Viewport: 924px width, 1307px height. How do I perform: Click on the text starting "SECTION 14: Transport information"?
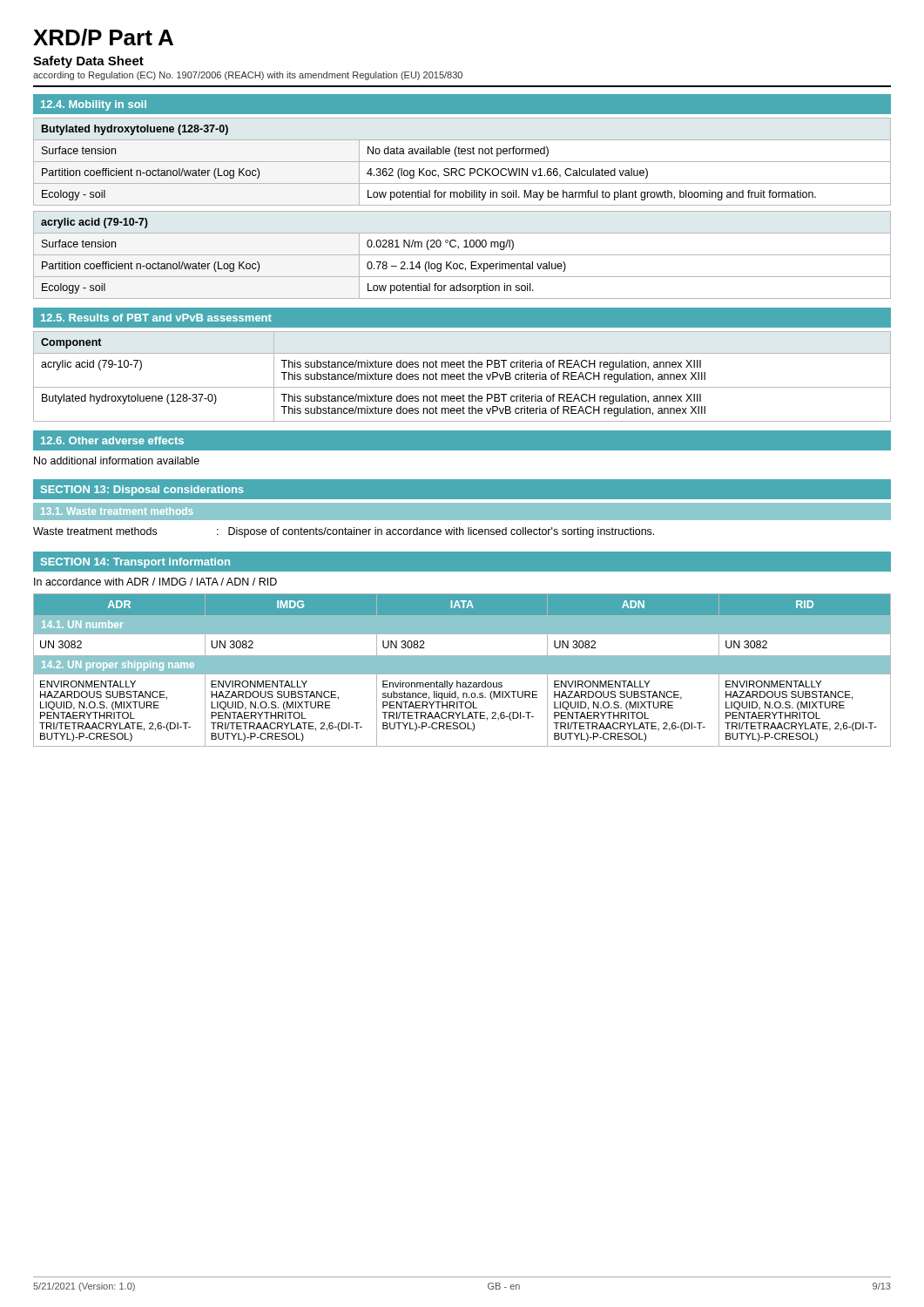pyautogui.click(x=135, y=562)
